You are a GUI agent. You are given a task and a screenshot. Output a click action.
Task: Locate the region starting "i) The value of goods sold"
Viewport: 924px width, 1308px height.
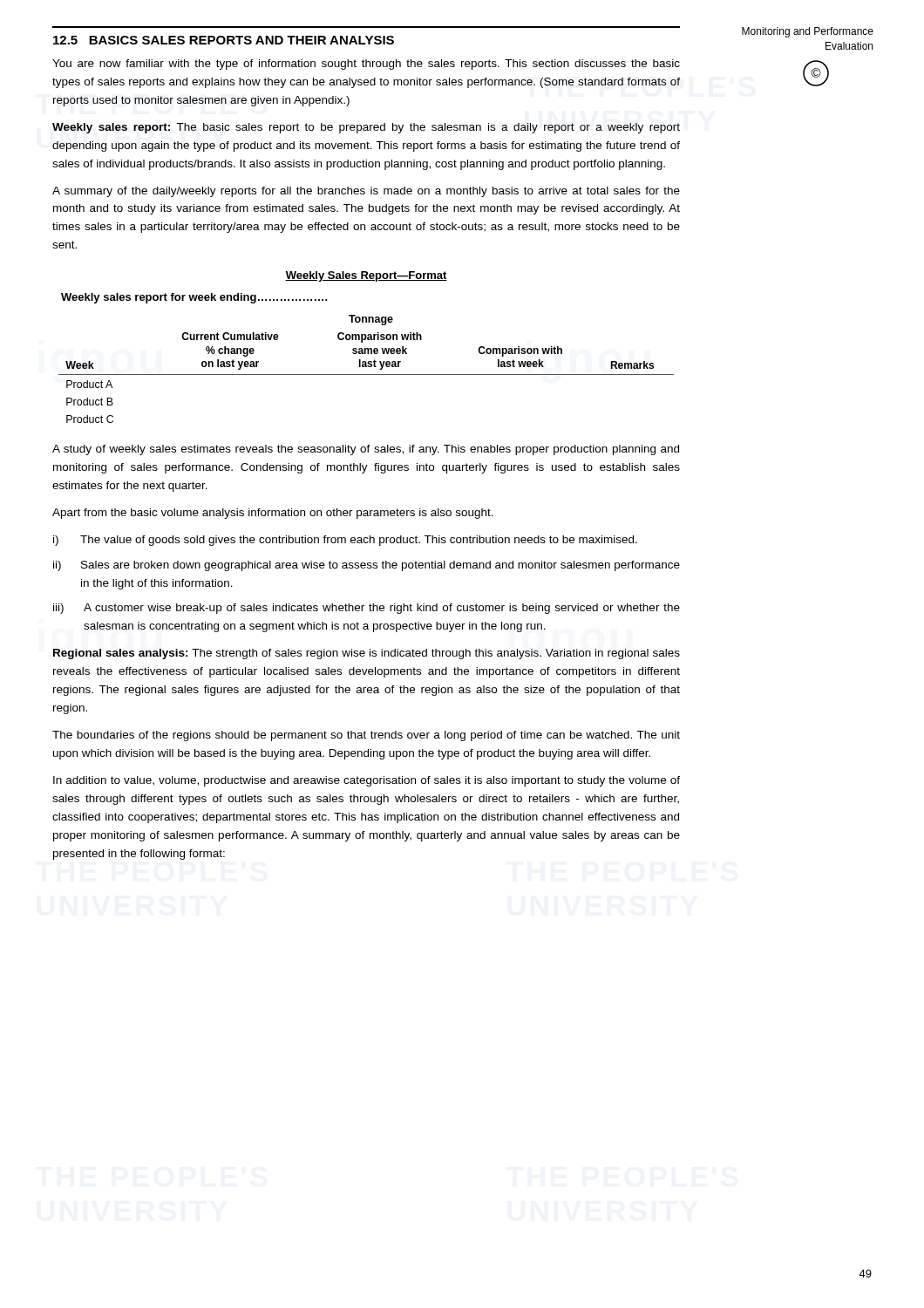[366, 540]
